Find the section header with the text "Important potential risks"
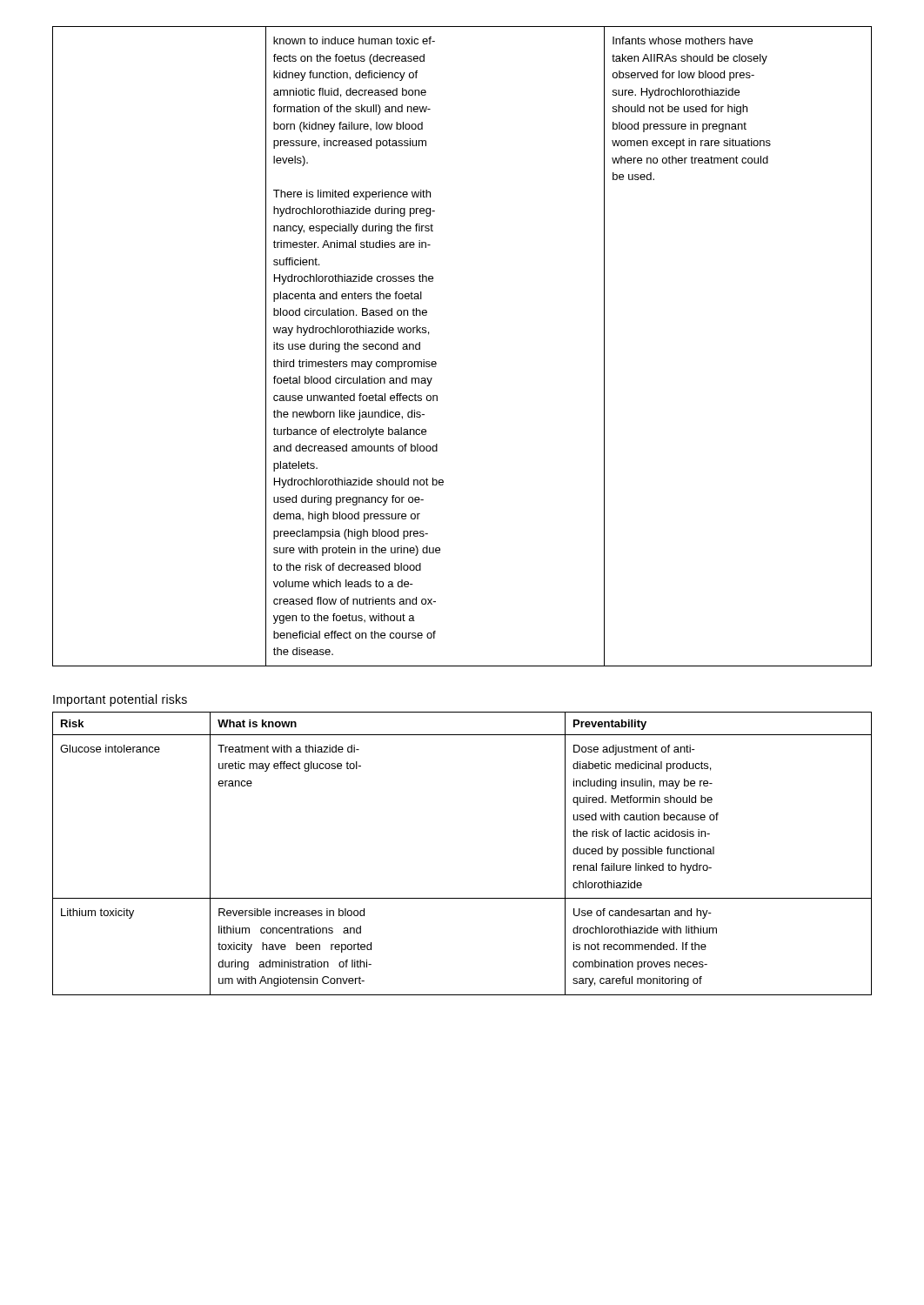This screenshot has height=1305, width=924. (120, 699)
